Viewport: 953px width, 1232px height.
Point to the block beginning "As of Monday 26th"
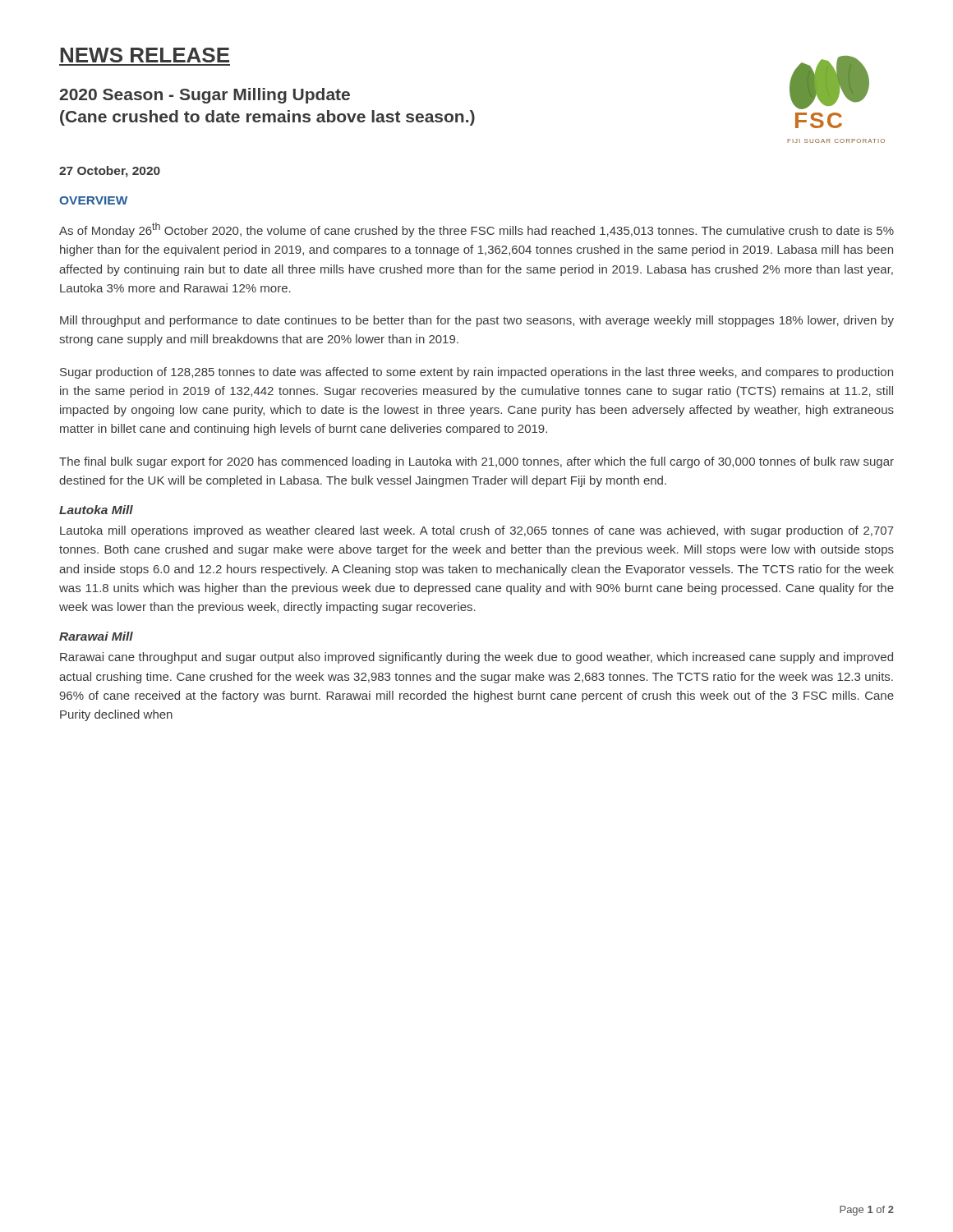(476, 258)
